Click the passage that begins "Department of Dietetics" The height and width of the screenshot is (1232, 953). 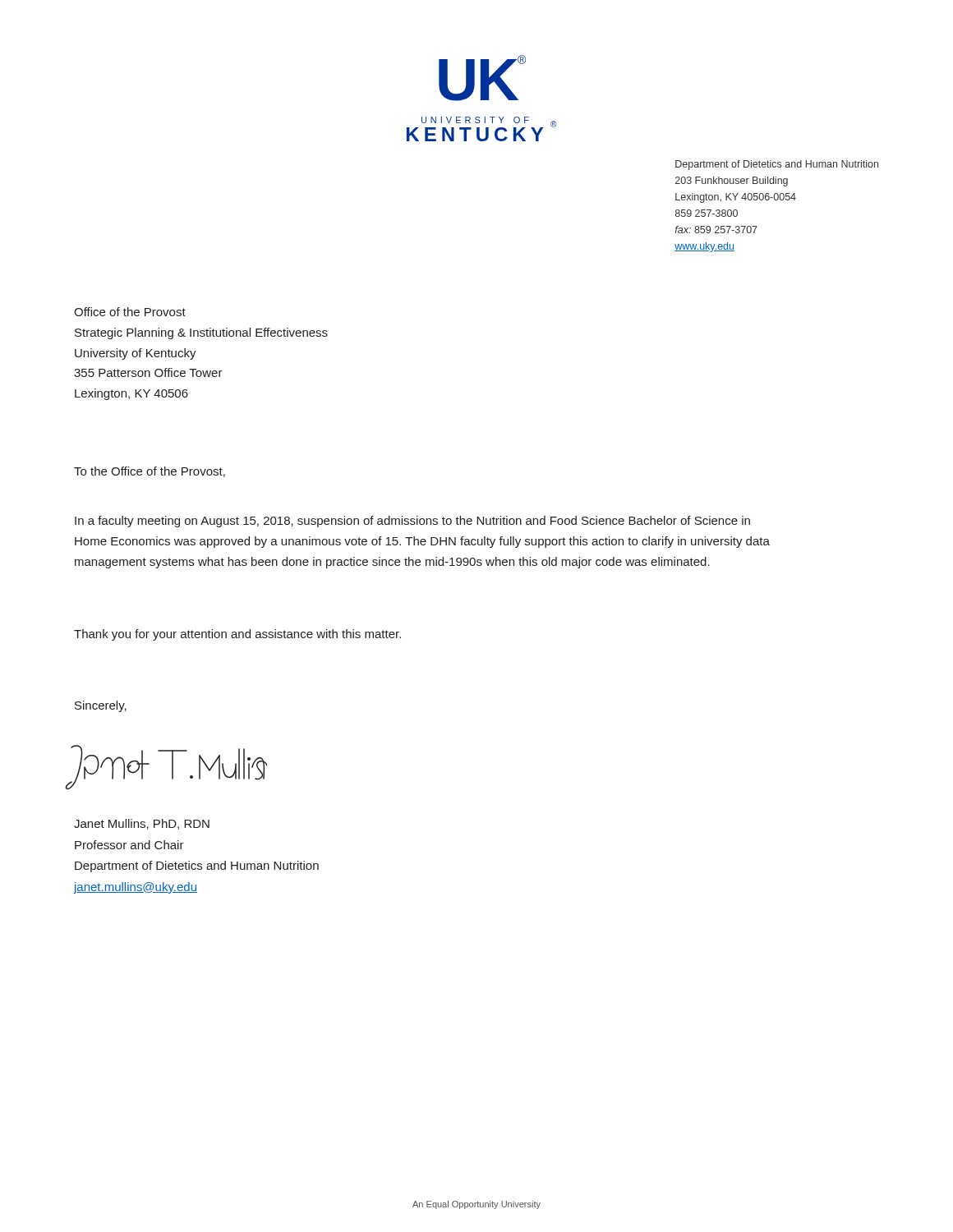tap(777, 205)
